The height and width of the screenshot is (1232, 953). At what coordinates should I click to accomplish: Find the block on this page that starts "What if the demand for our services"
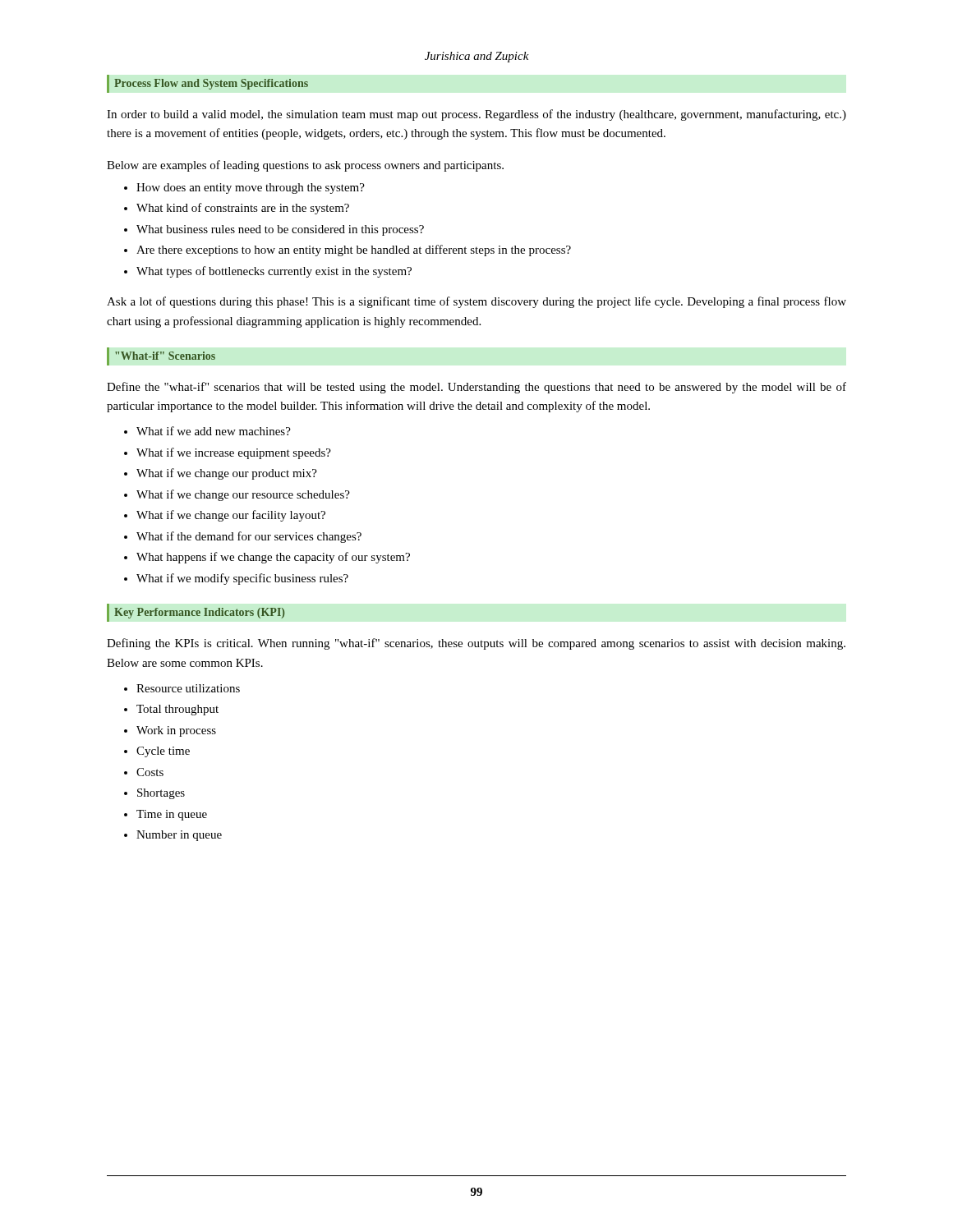click(x=249, y=537)
